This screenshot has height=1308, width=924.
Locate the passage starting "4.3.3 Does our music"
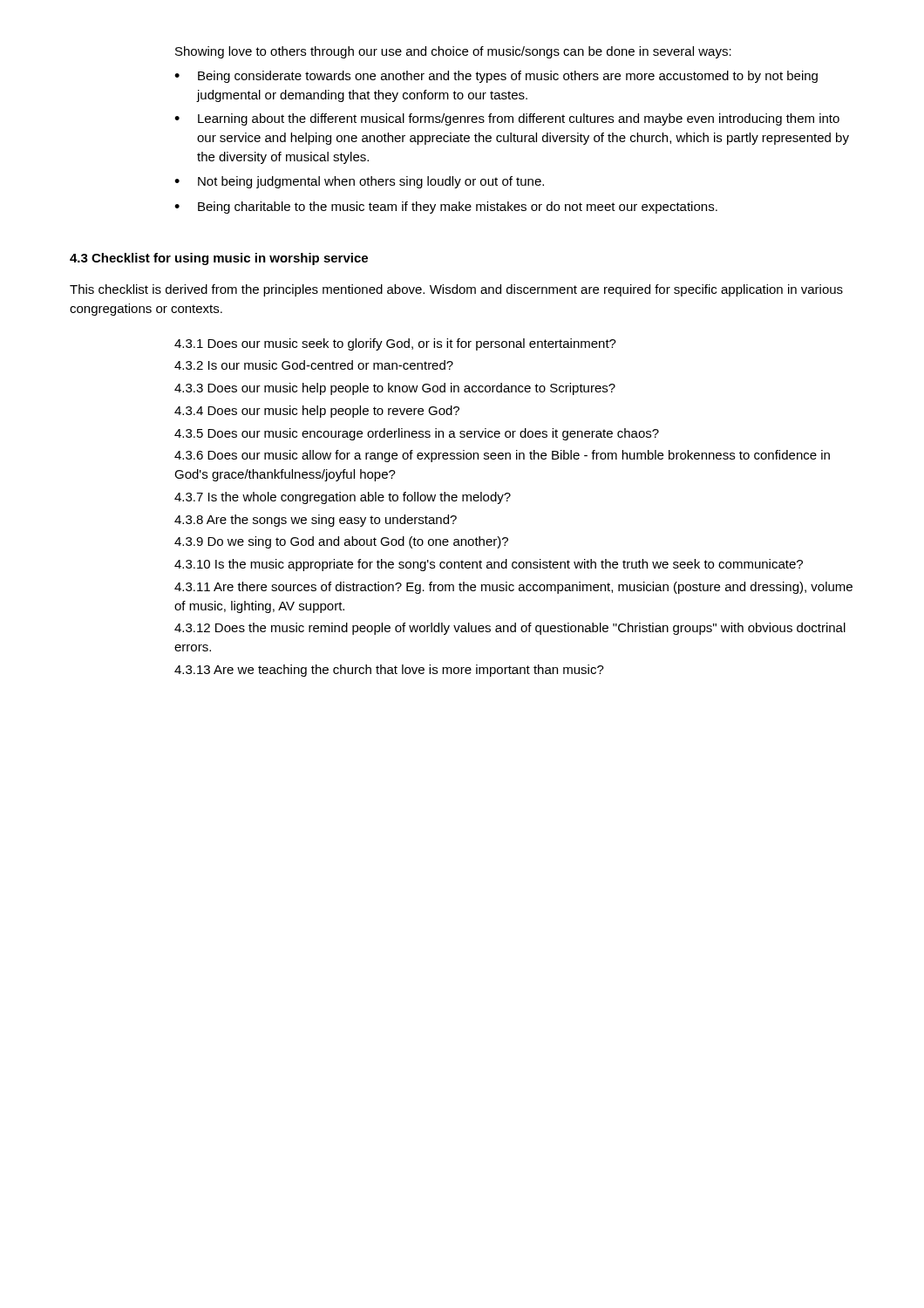click(x=395, y=388)
